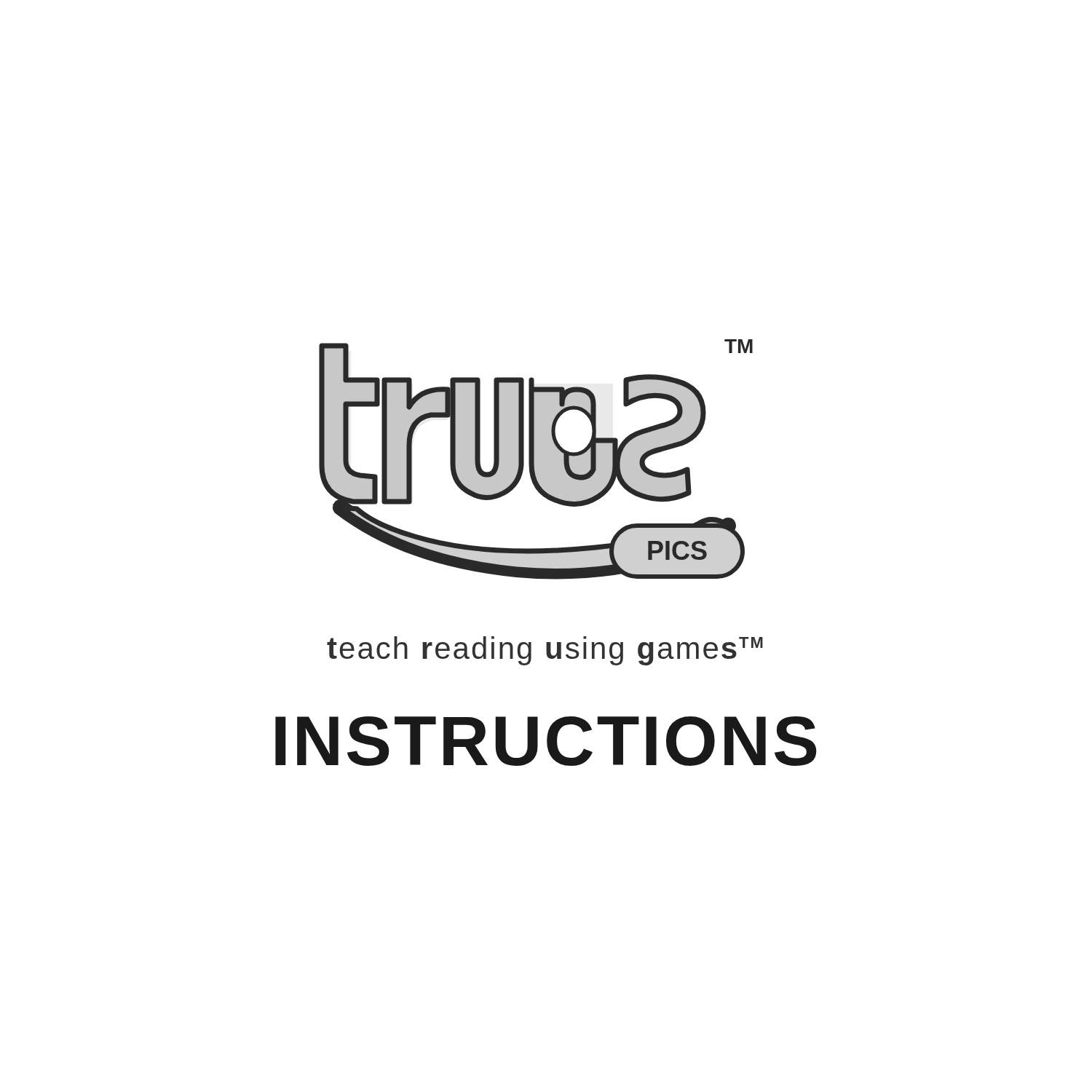Image resolution: width=1092 pixels, height=1092 pixels.
Task: Select the logo
Action: pyautogui.click(x=546, y=467)
